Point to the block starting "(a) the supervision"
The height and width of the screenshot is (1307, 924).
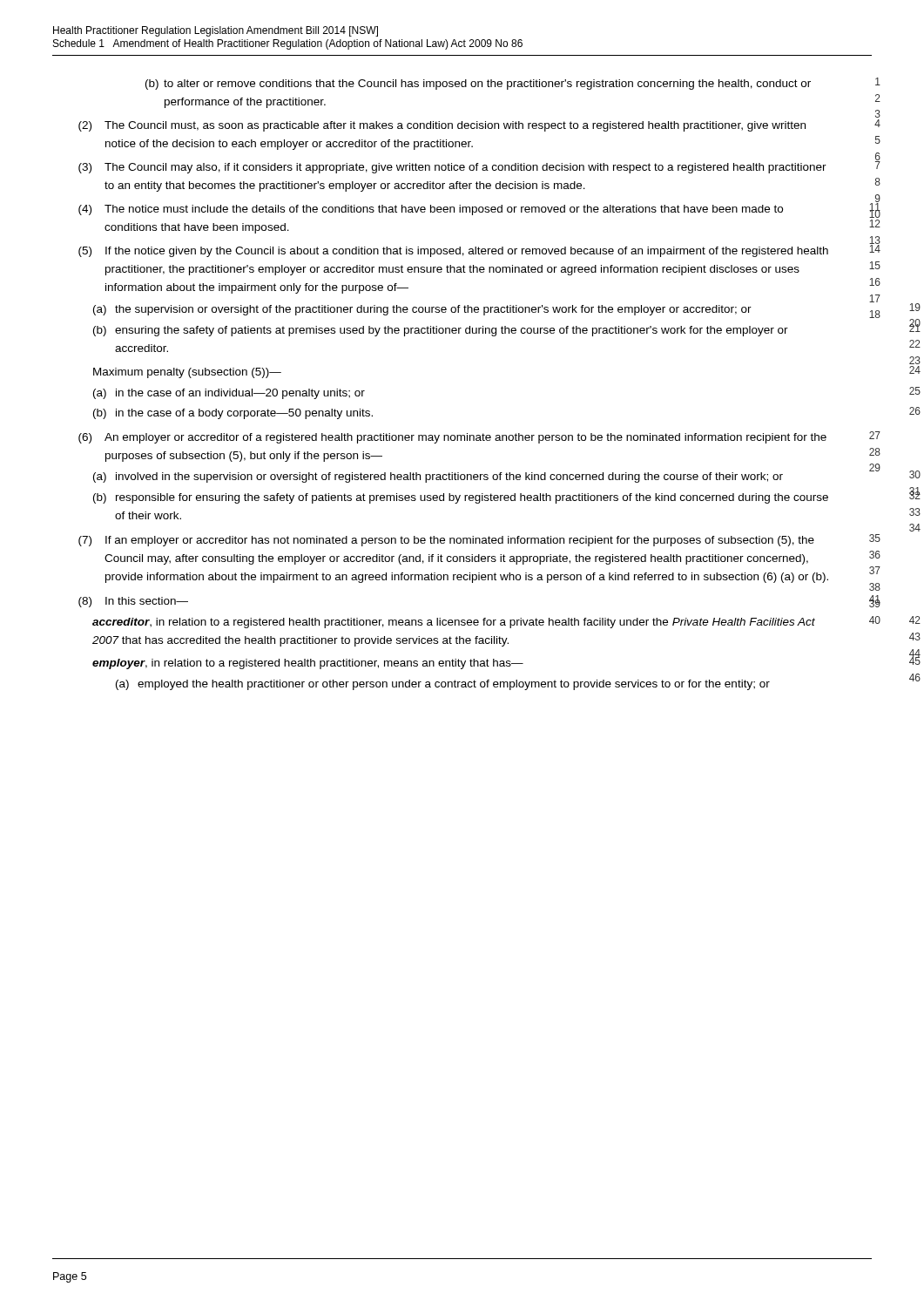pos(465,308)
